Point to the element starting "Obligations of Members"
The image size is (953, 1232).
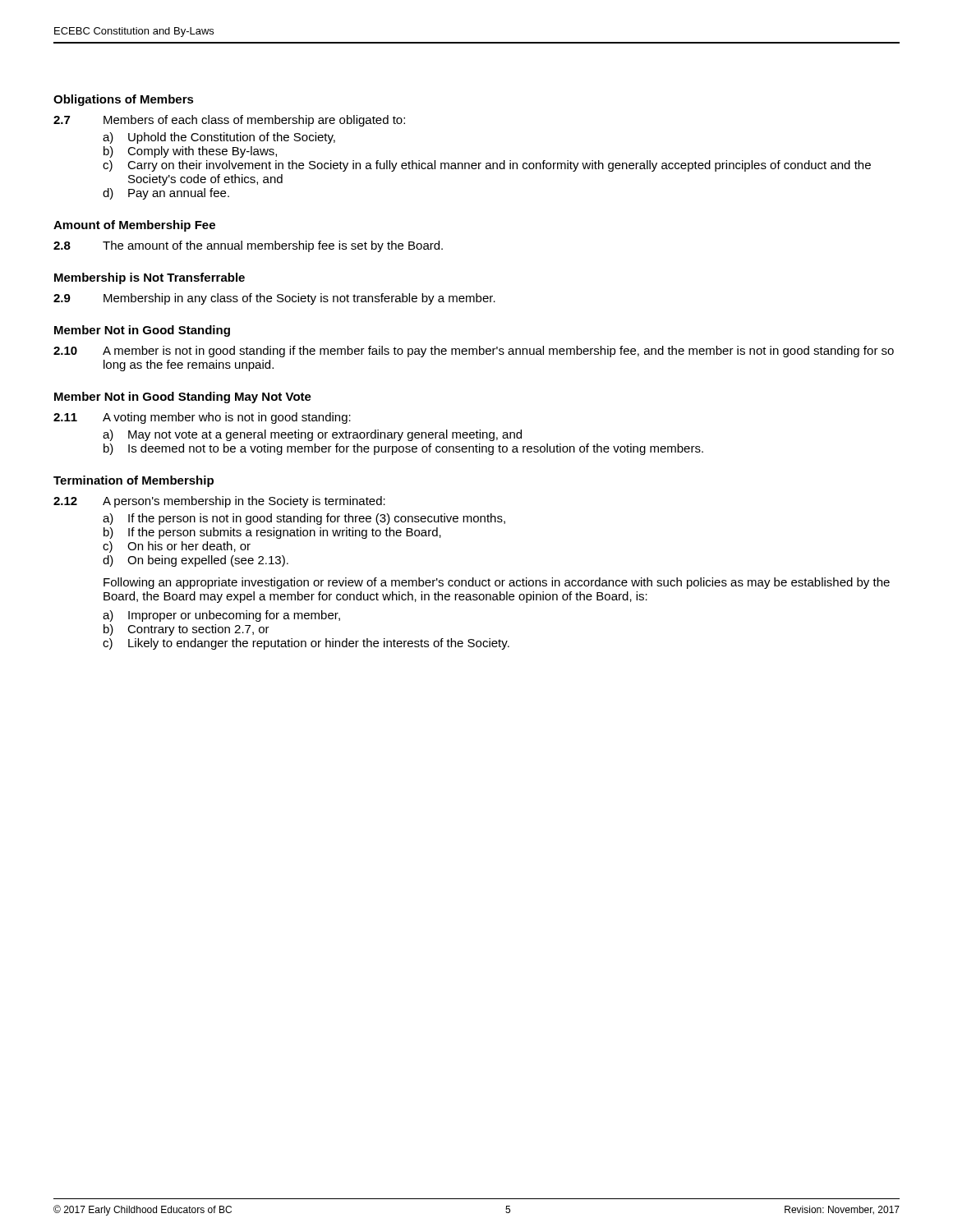(x=124, y=99)
